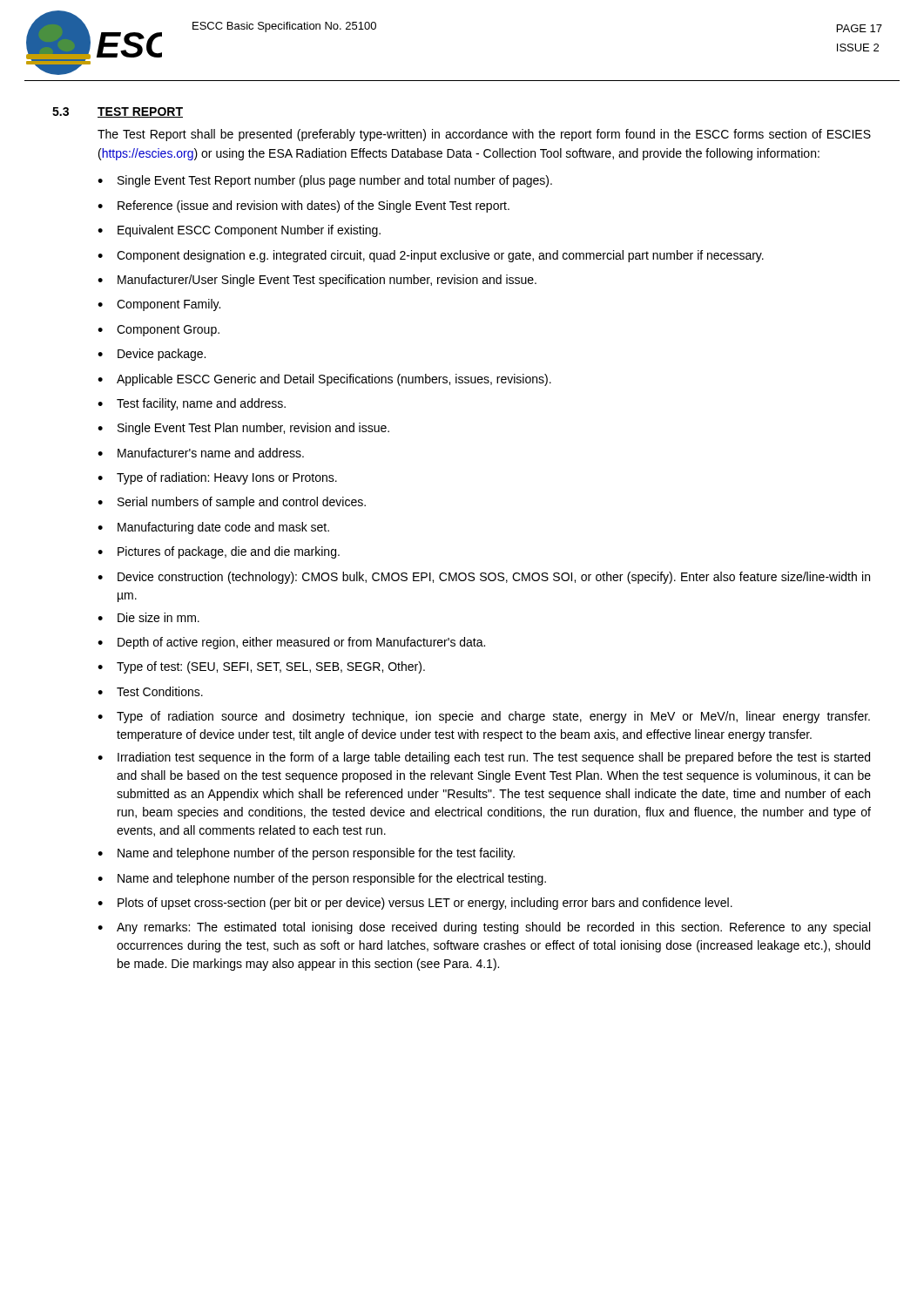Find the block on this page that starts "The Test Report"
Screen dimensions: 1307x924
coord(484,144)
